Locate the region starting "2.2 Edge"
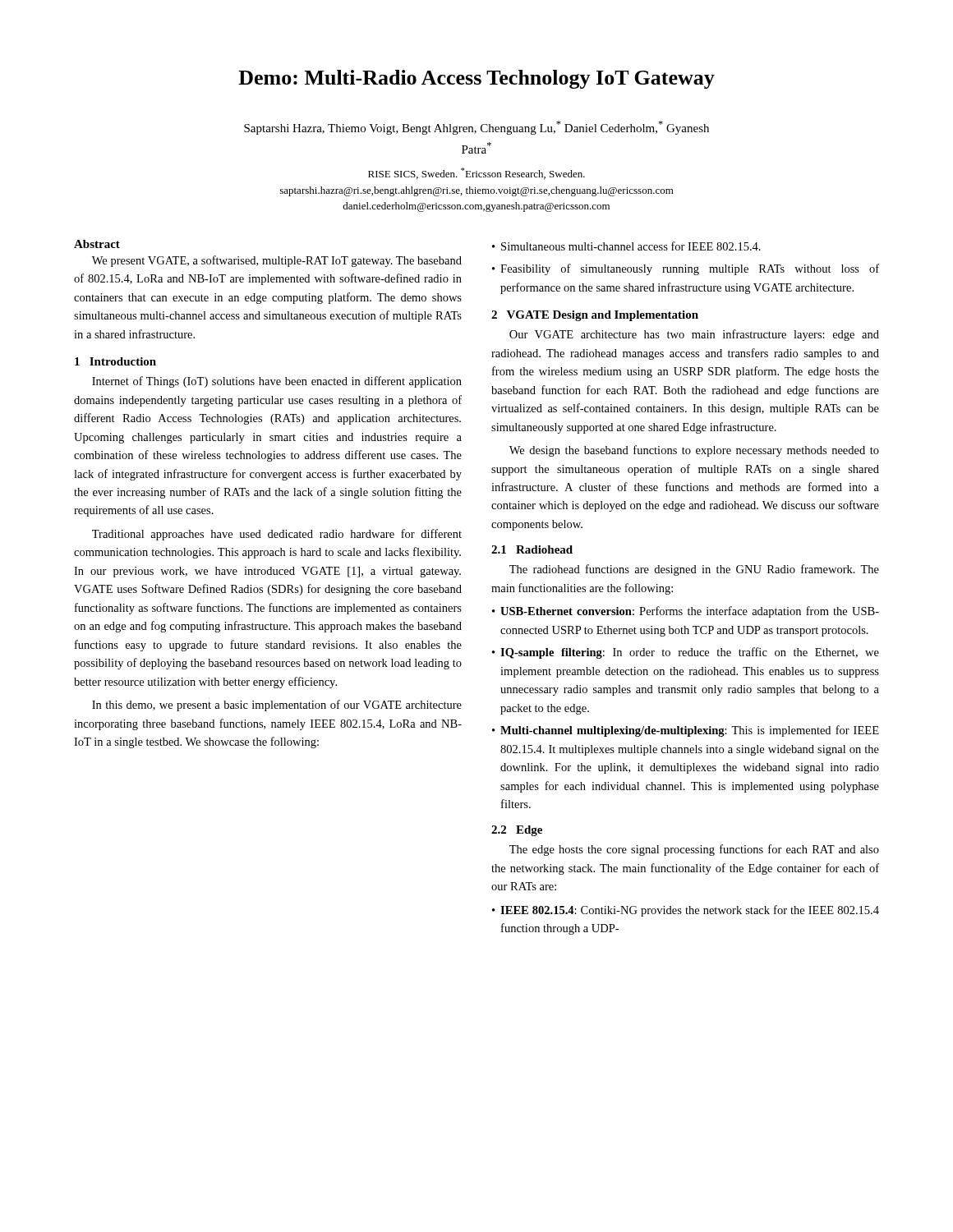The height and width of the screenshot is (1232, 953). click(x=517, y=830)
